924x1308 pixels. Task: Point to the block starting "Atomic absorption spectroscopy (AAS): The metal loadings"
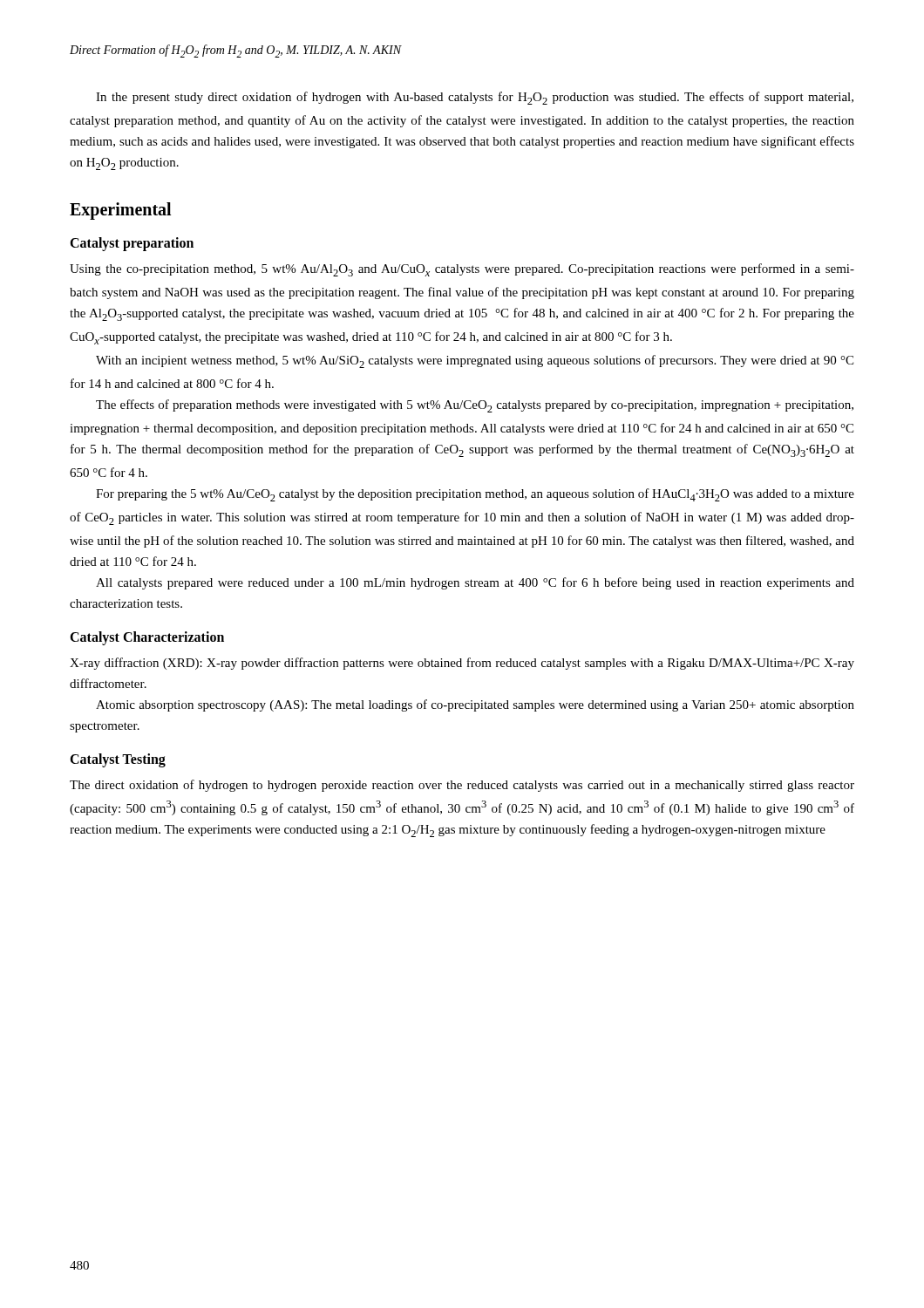point(462,715)
